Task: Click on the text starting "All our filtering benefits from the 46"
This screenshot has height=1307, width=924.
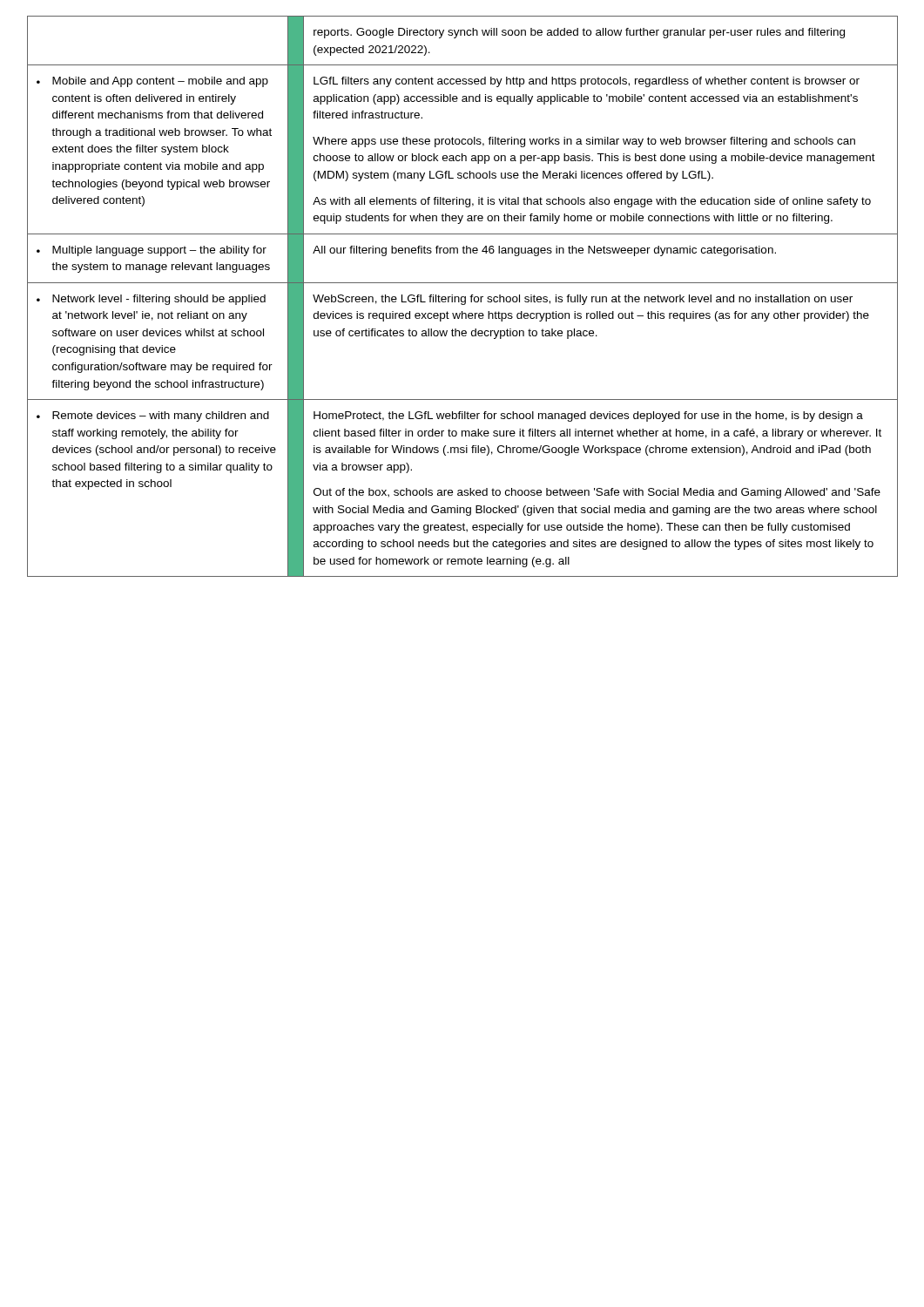Action: [x=600, y=250]
